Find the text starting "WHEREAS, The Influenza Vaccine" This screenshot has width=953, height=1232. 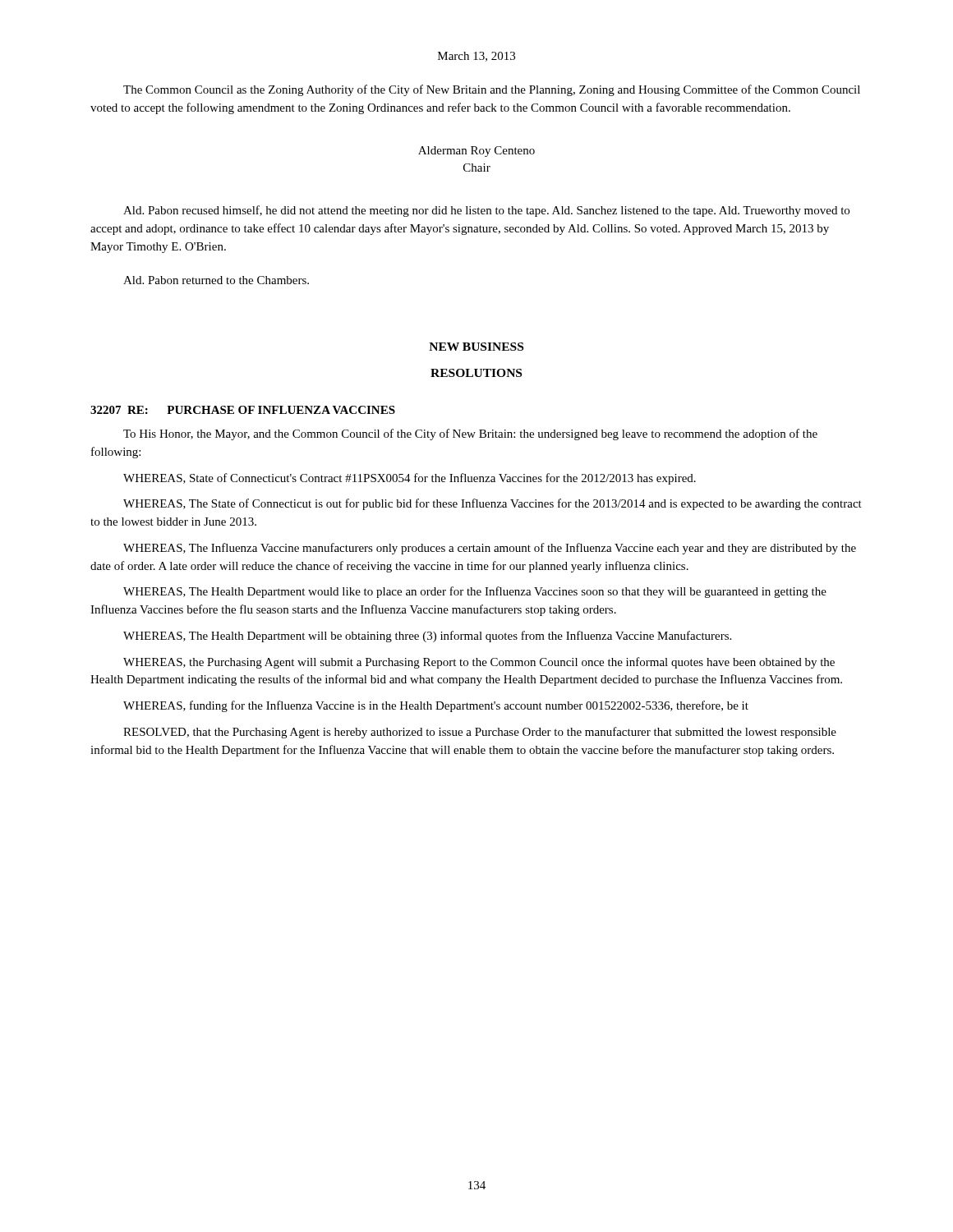pyautogui.click(x=473, y=557)
